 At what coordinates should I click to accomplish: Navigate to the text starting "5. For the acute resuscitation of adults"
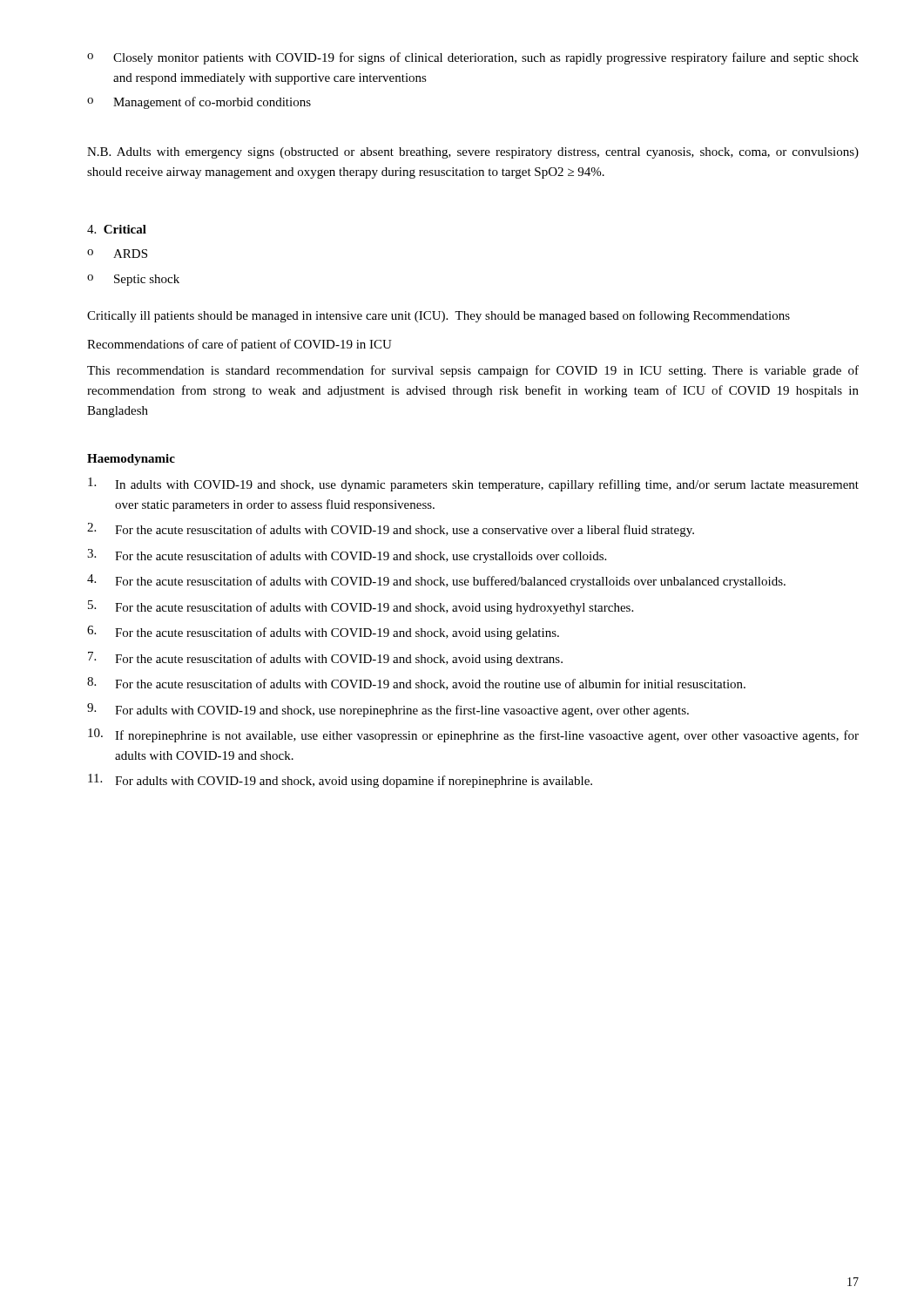[473, 607]
